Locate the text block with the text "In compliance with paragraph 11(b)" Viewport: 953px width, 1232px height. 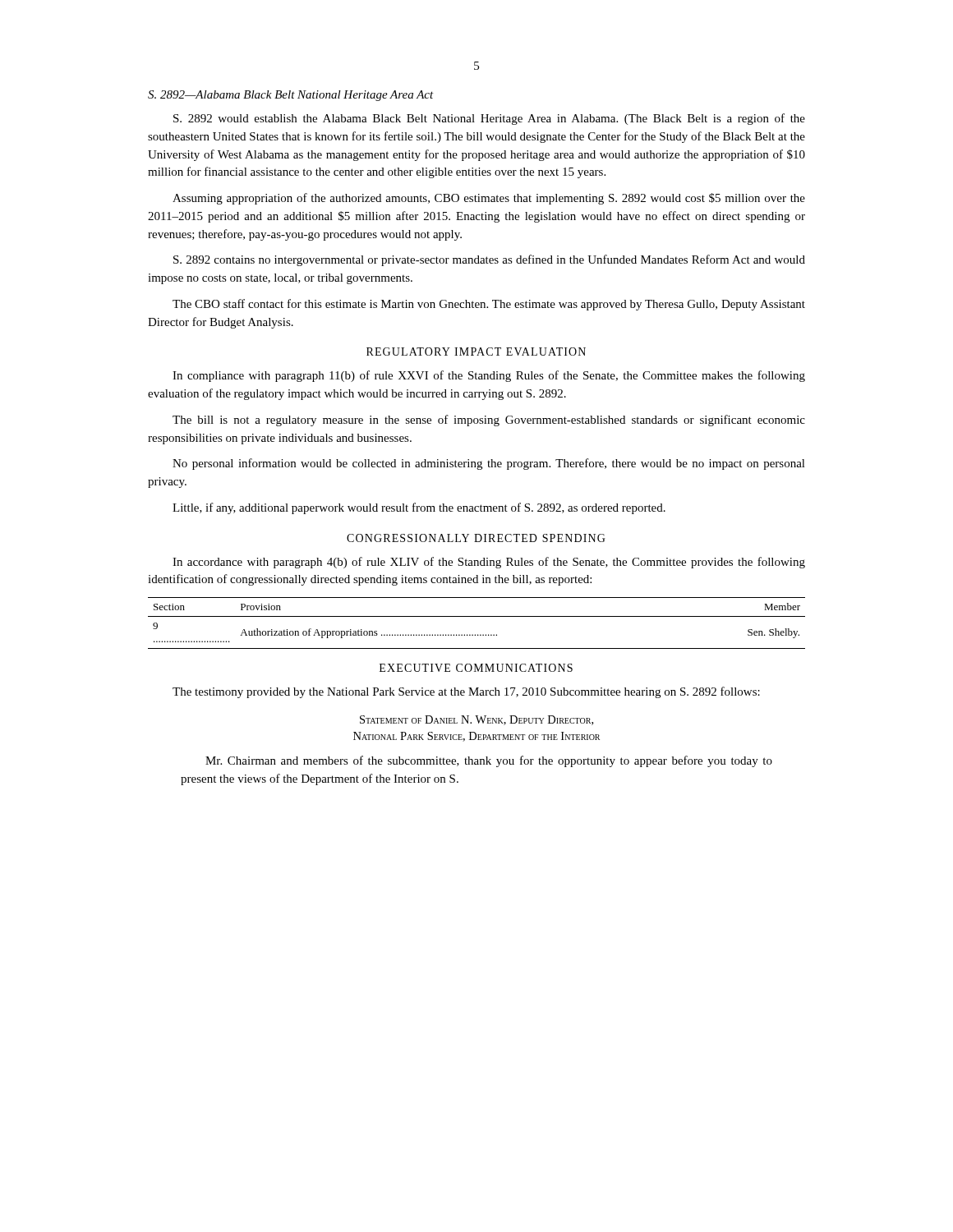click(489, 376)
